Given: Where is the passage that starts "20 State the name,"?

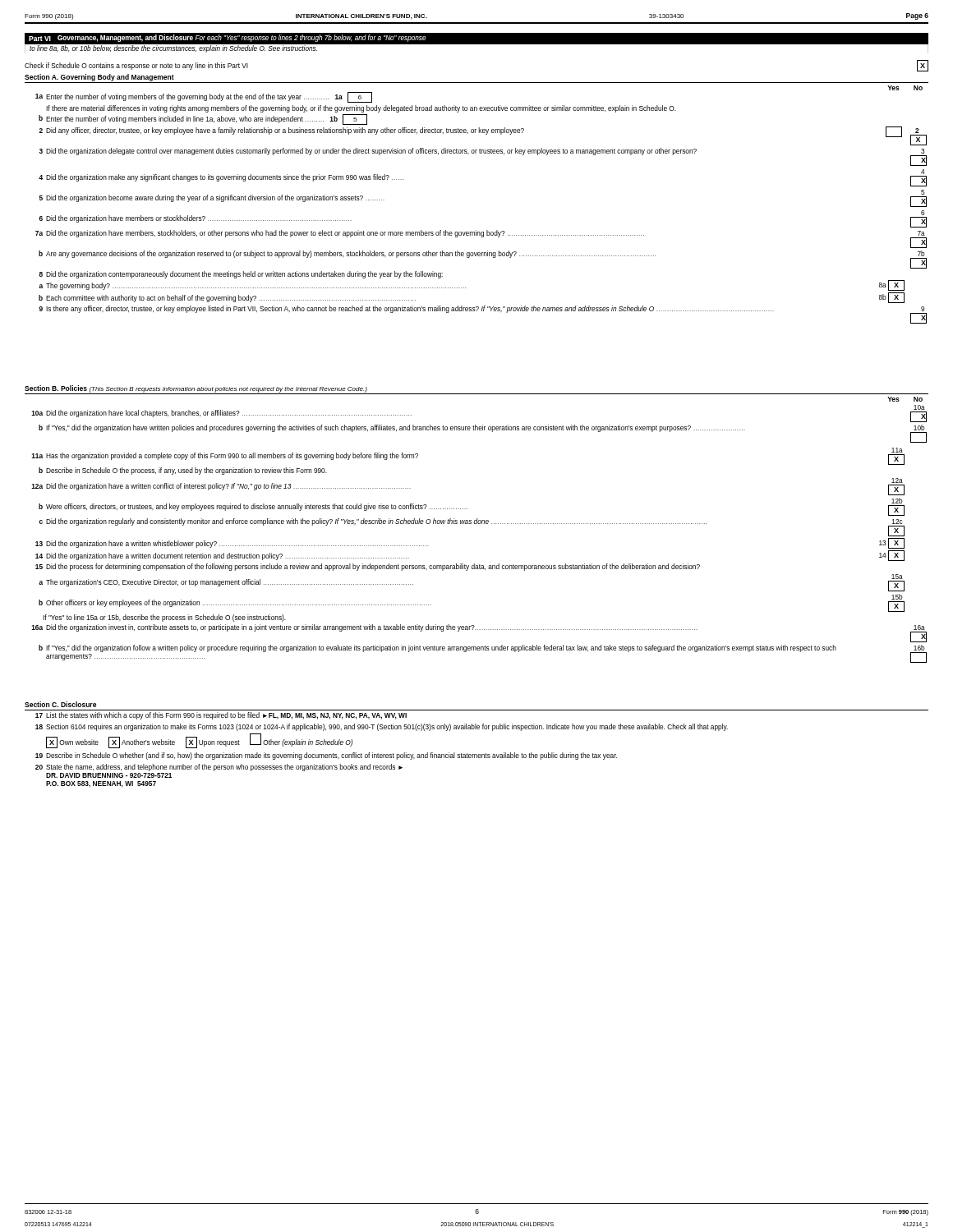Looking at the screenshot, I should click(x=219, y=768).
